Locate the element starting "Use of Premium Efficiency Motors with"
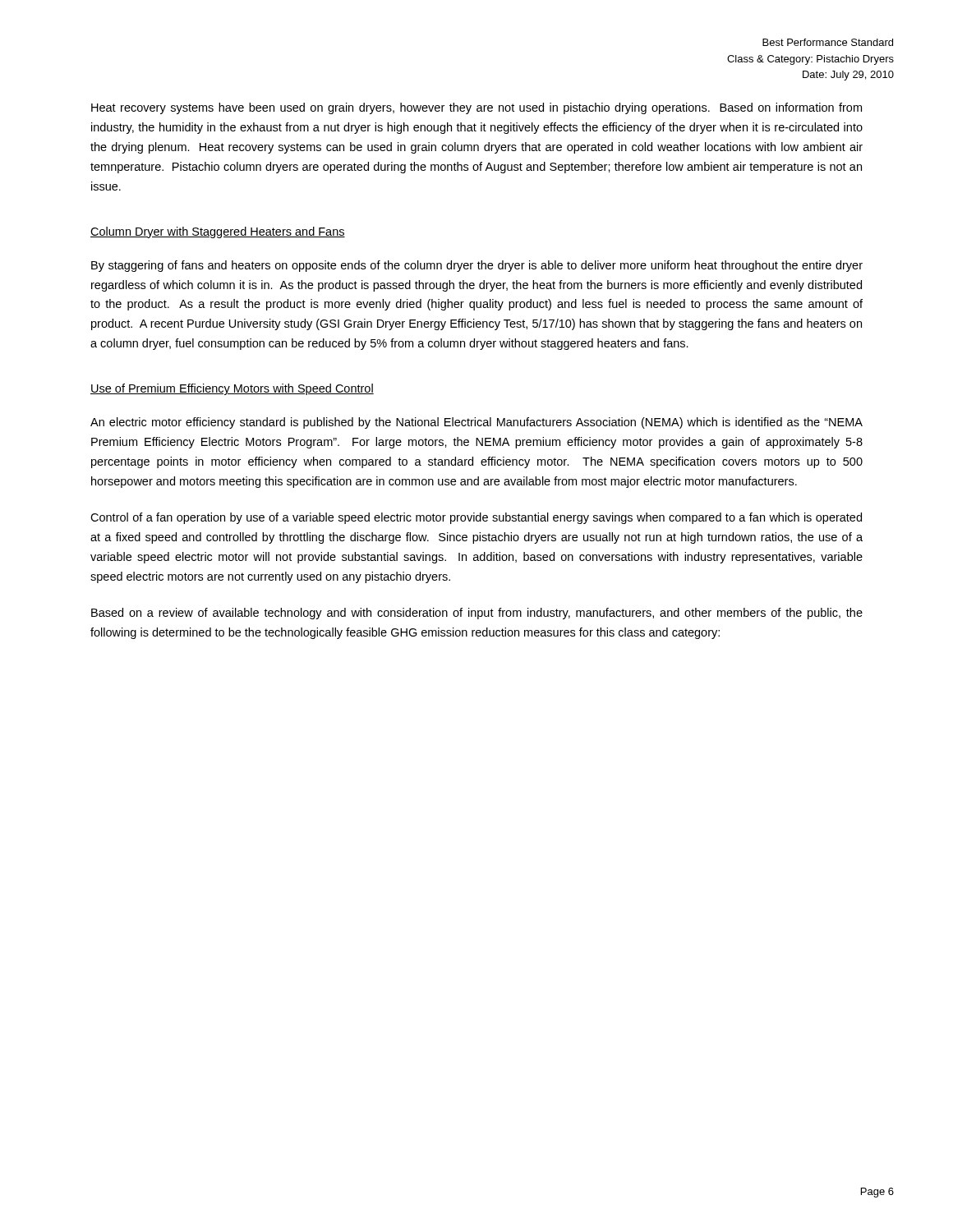Image resolution: width=953 pixels, height=1232 pixels. pos(232,389)
